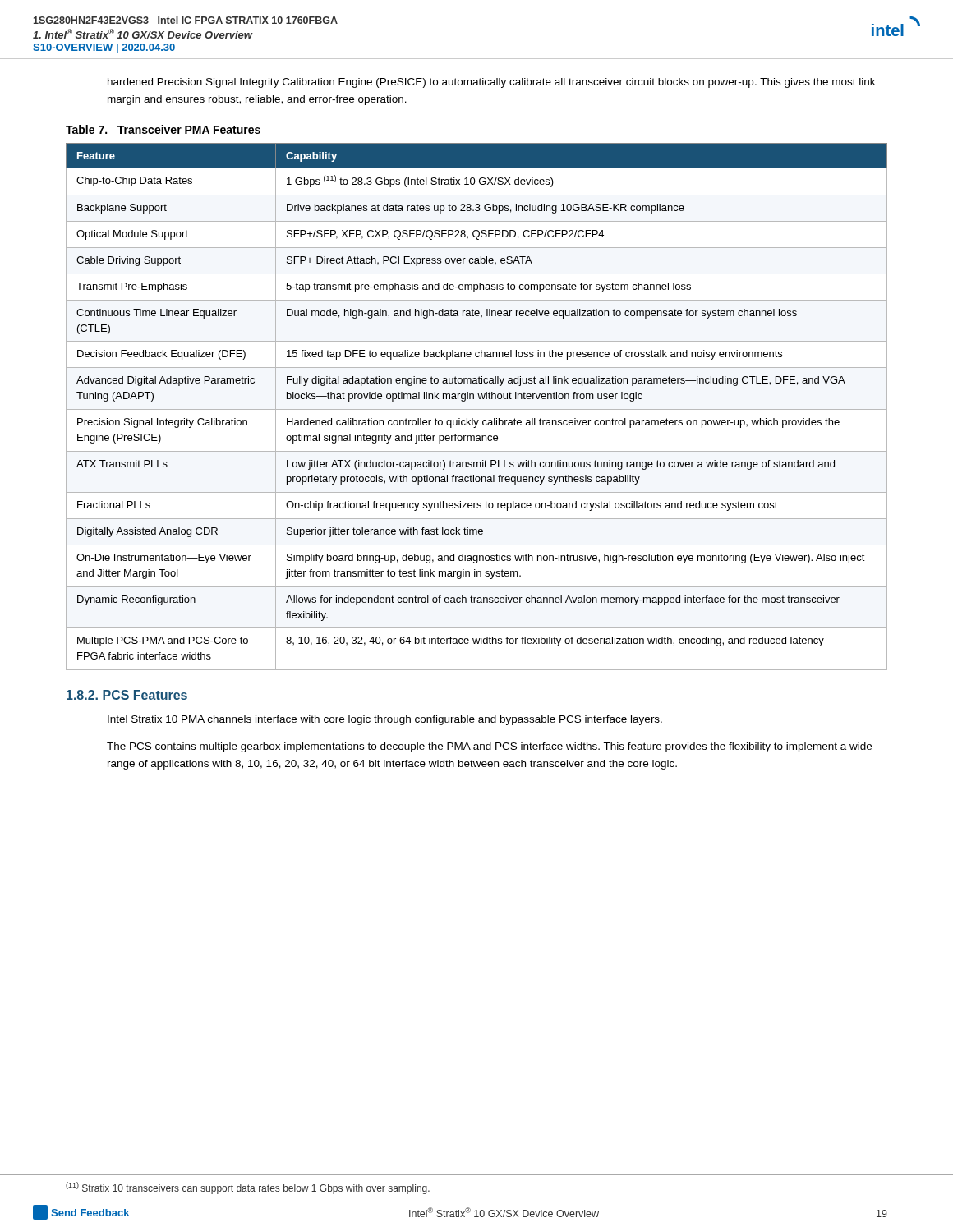The width and height of the screenshot is (953, 1232).
Task: Point to the block beginning "hardened Precision Signal"
Action: (491, 91)
